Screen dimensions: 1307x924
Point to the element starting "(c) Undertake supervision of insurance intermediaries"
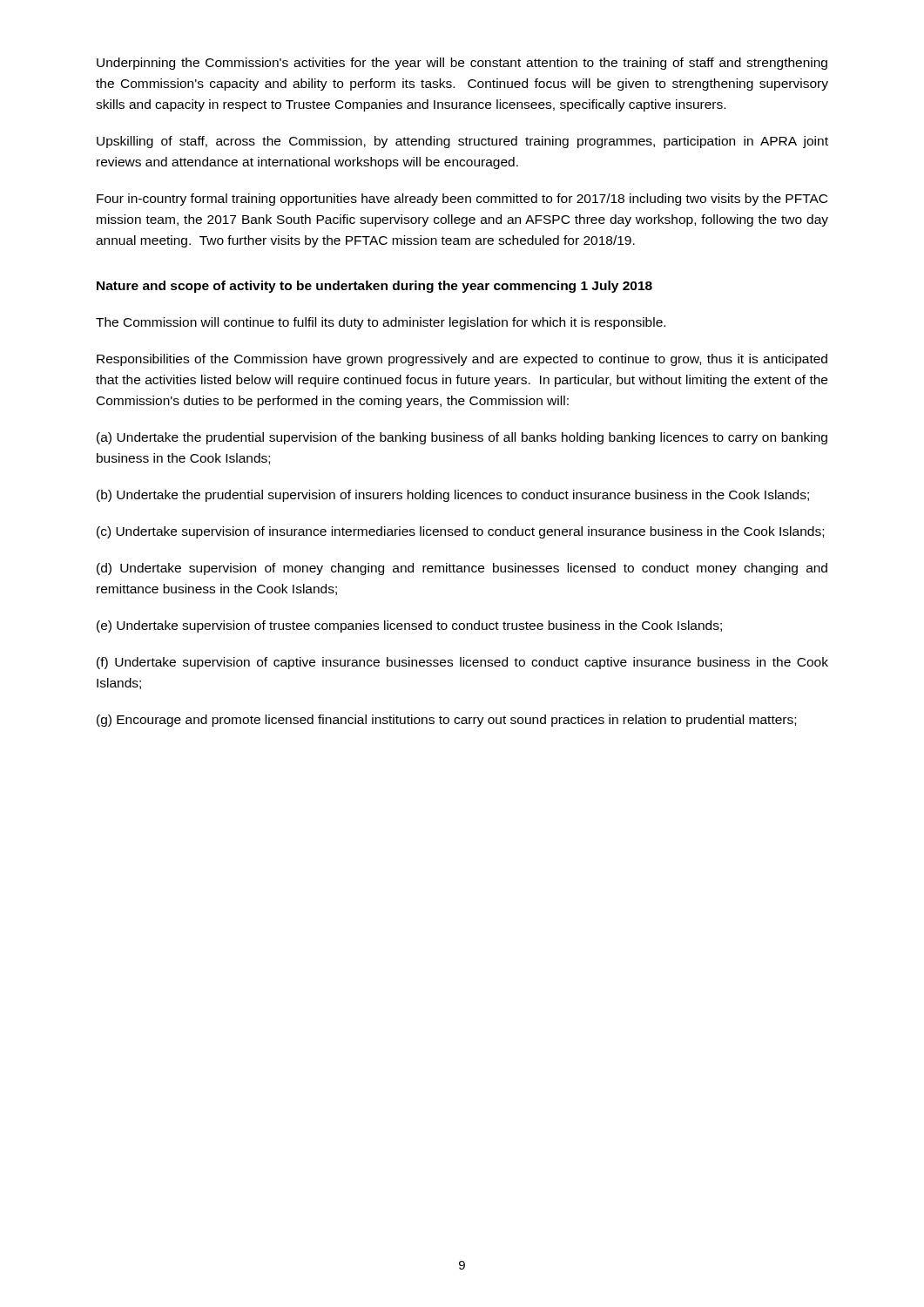click(462, 532)
